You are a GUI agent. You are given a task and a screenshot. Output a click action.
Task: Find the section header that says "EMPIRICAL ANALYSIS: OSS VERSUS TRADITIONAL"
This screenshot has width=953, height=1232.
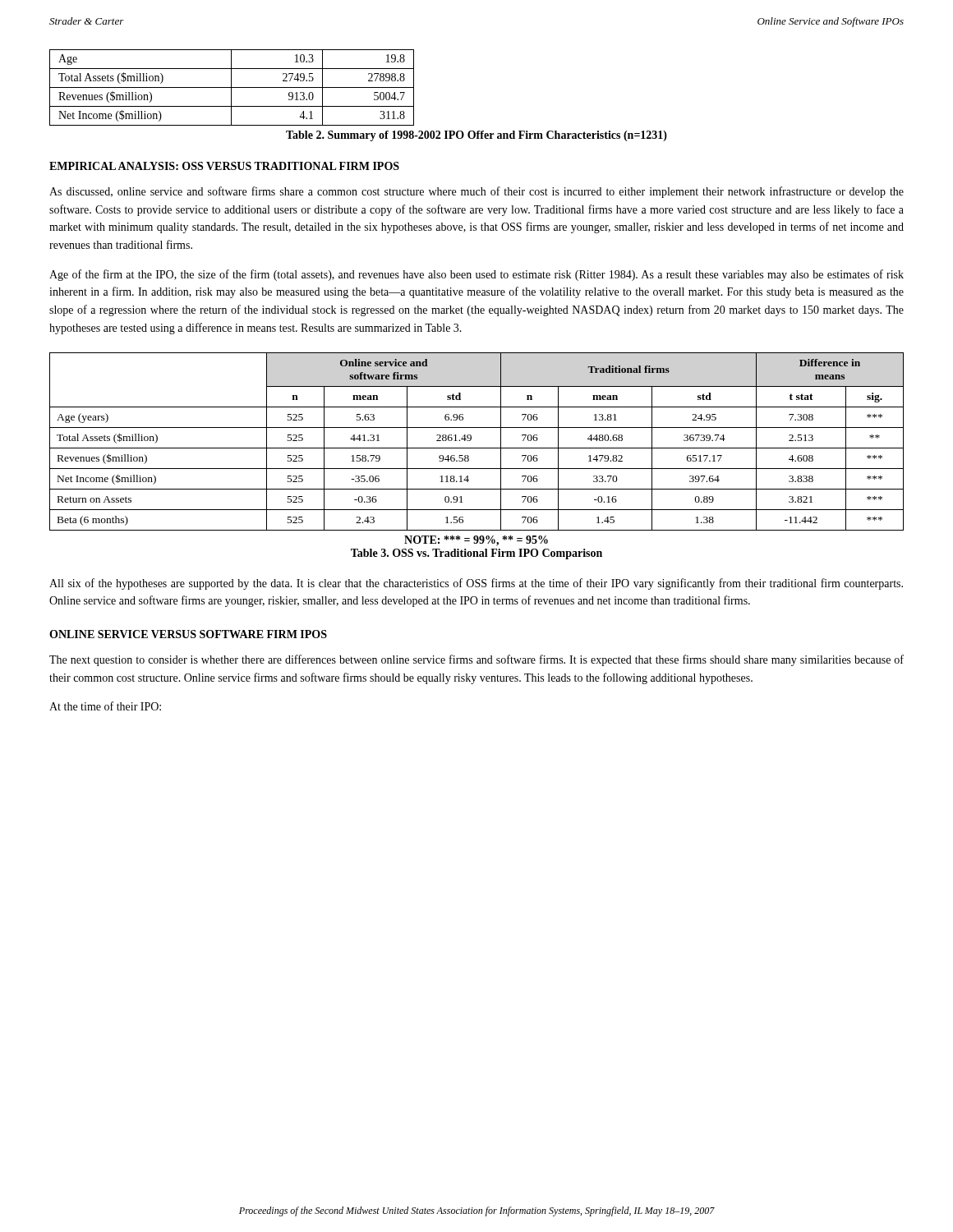224,166
